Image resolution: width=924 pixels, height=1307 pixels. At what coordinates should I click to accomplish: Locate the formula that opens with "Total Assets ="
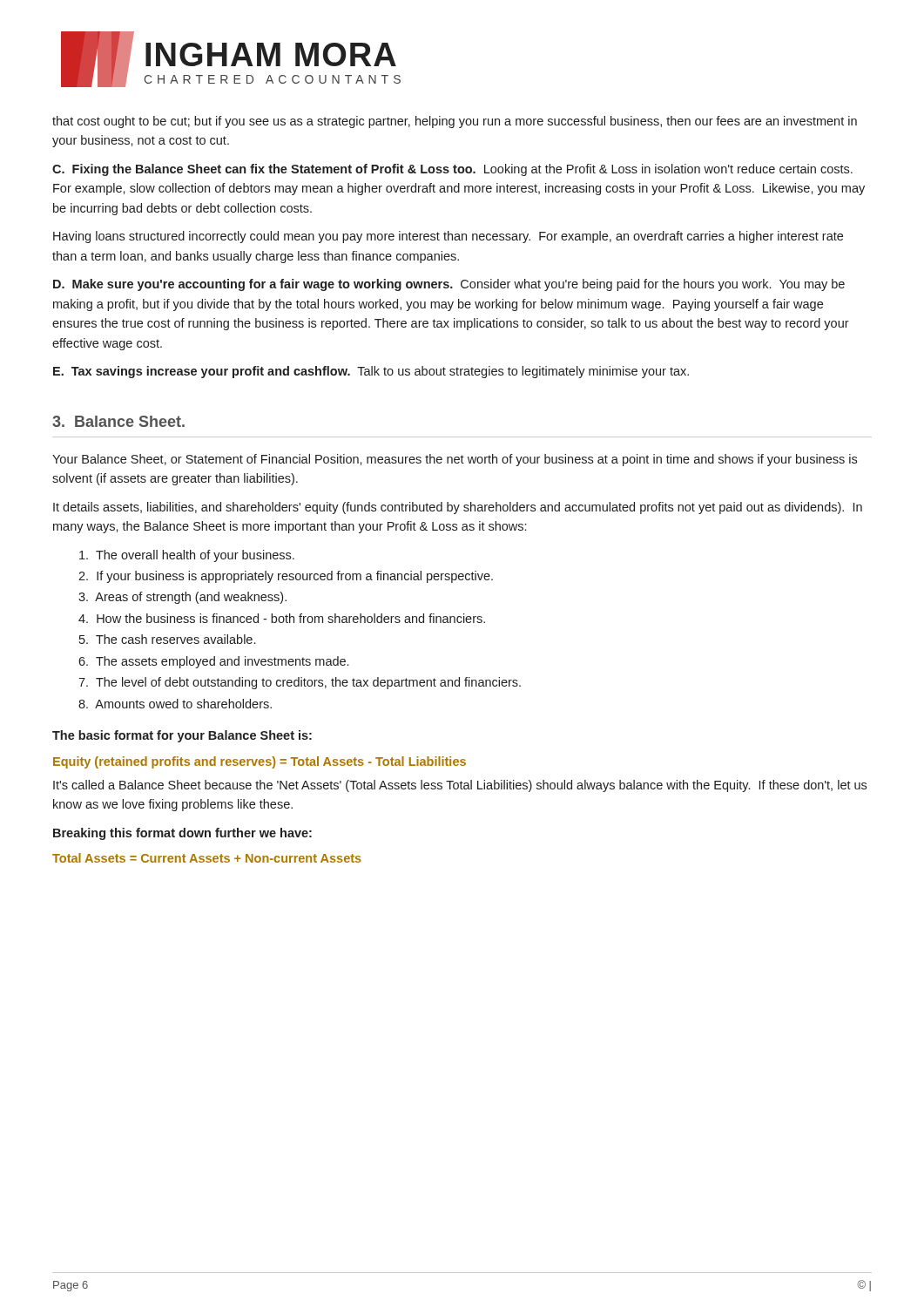[207, 858]
